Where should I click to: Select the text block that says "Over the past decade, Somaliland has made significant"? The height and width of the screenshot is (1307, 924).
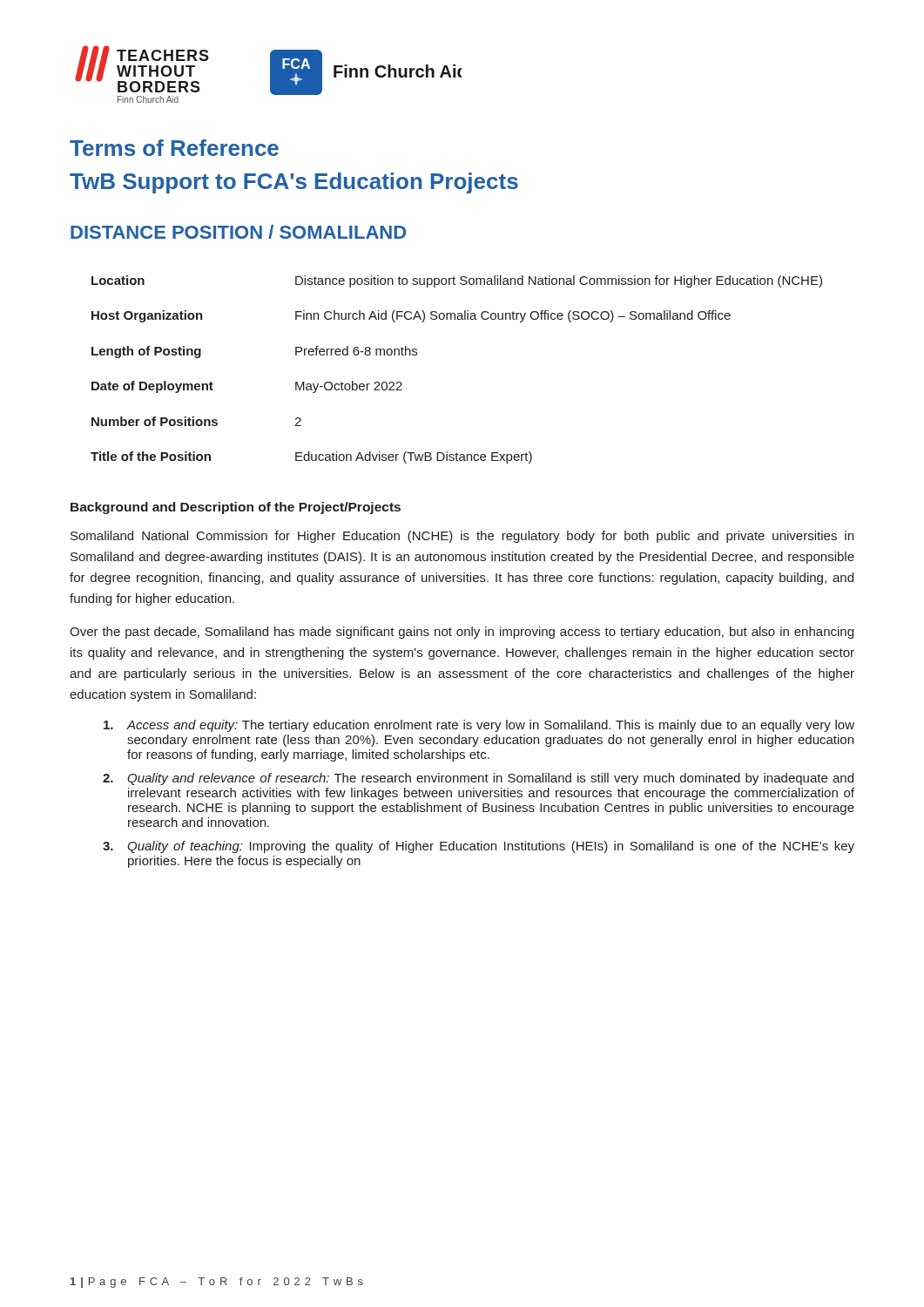pos(462,662)
